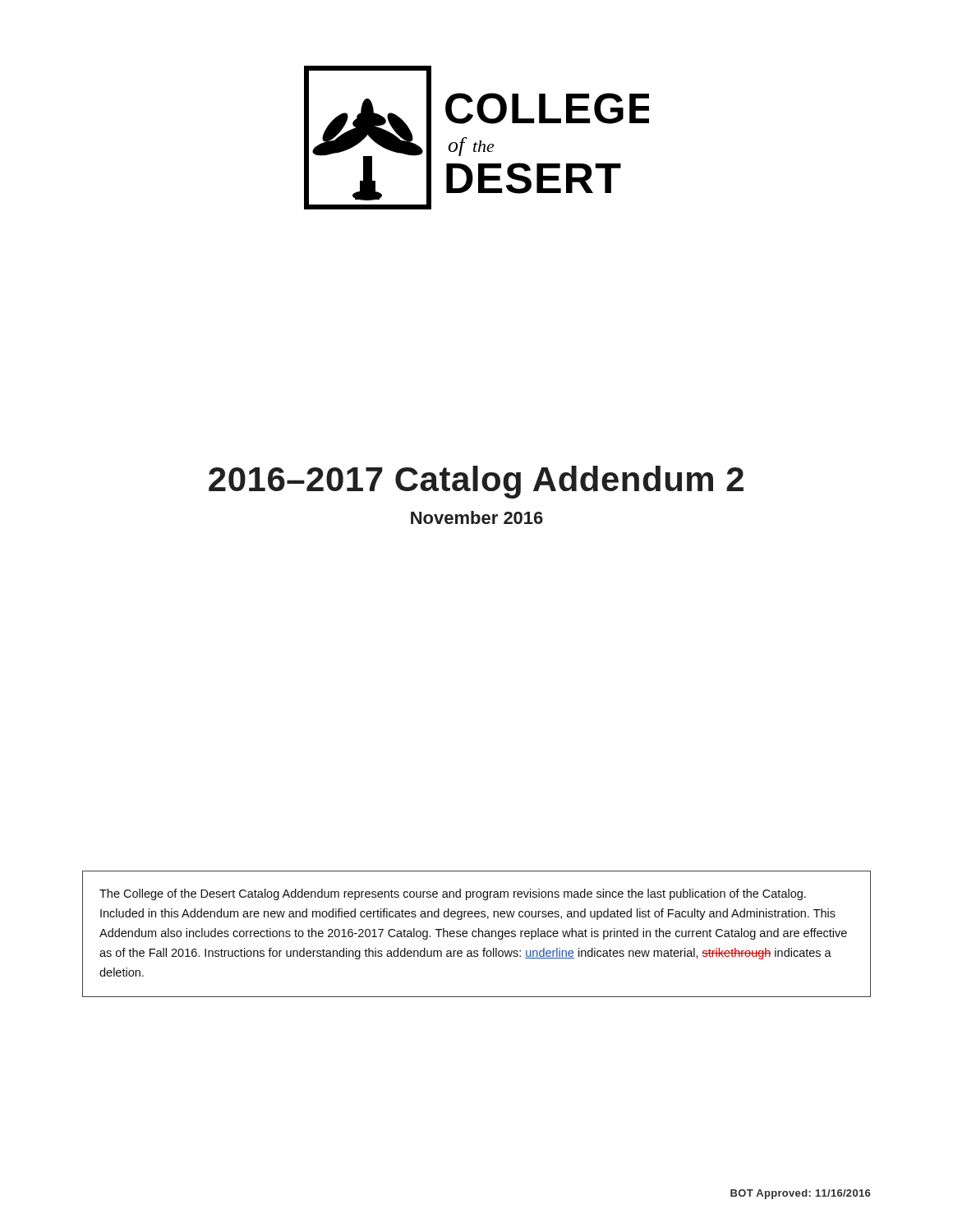Where is the title that starts "2016–2017 Catalog Addendum"?

(476, 494)
